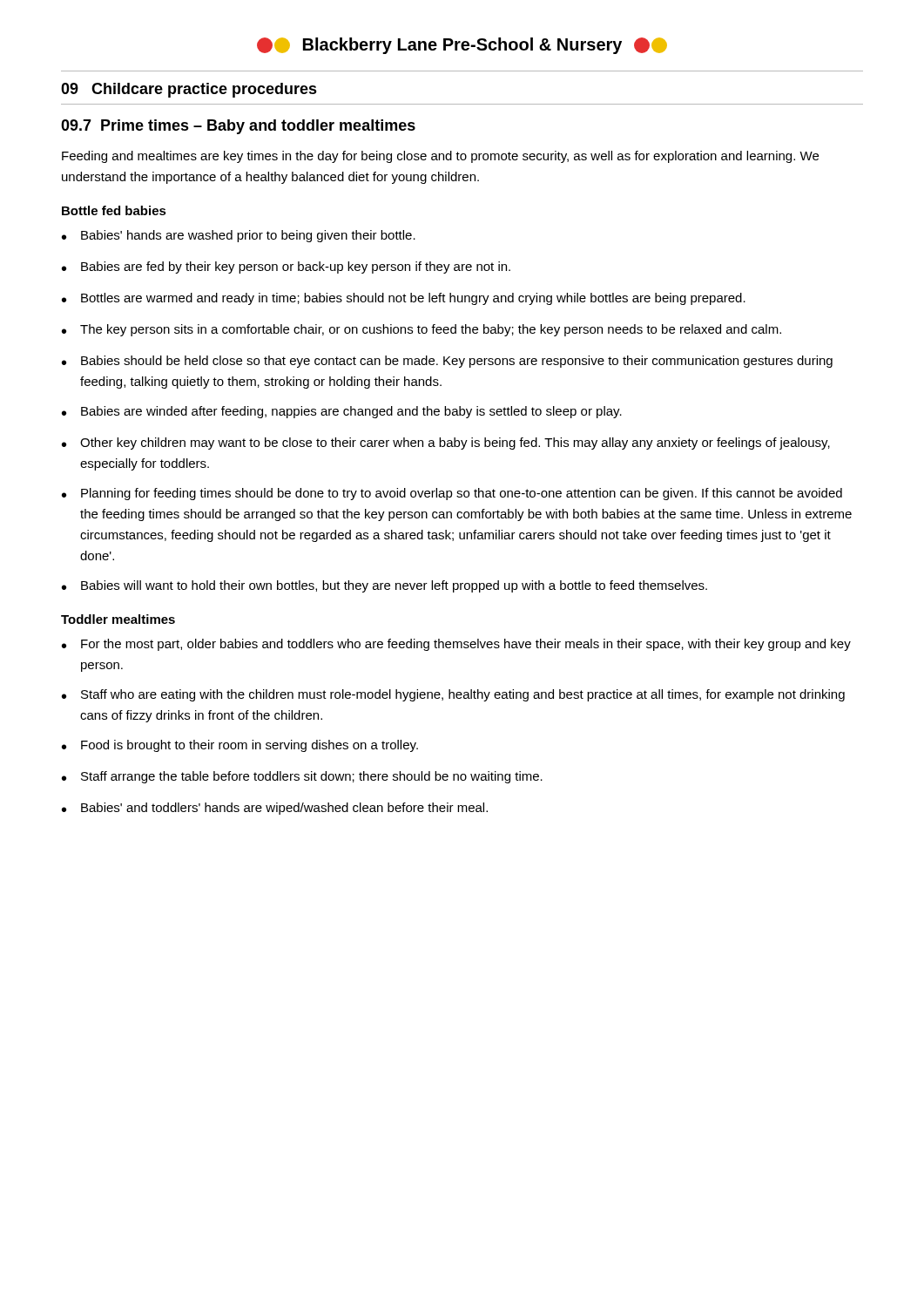Click on the block starting "• Bottles are"

[462, 299]
